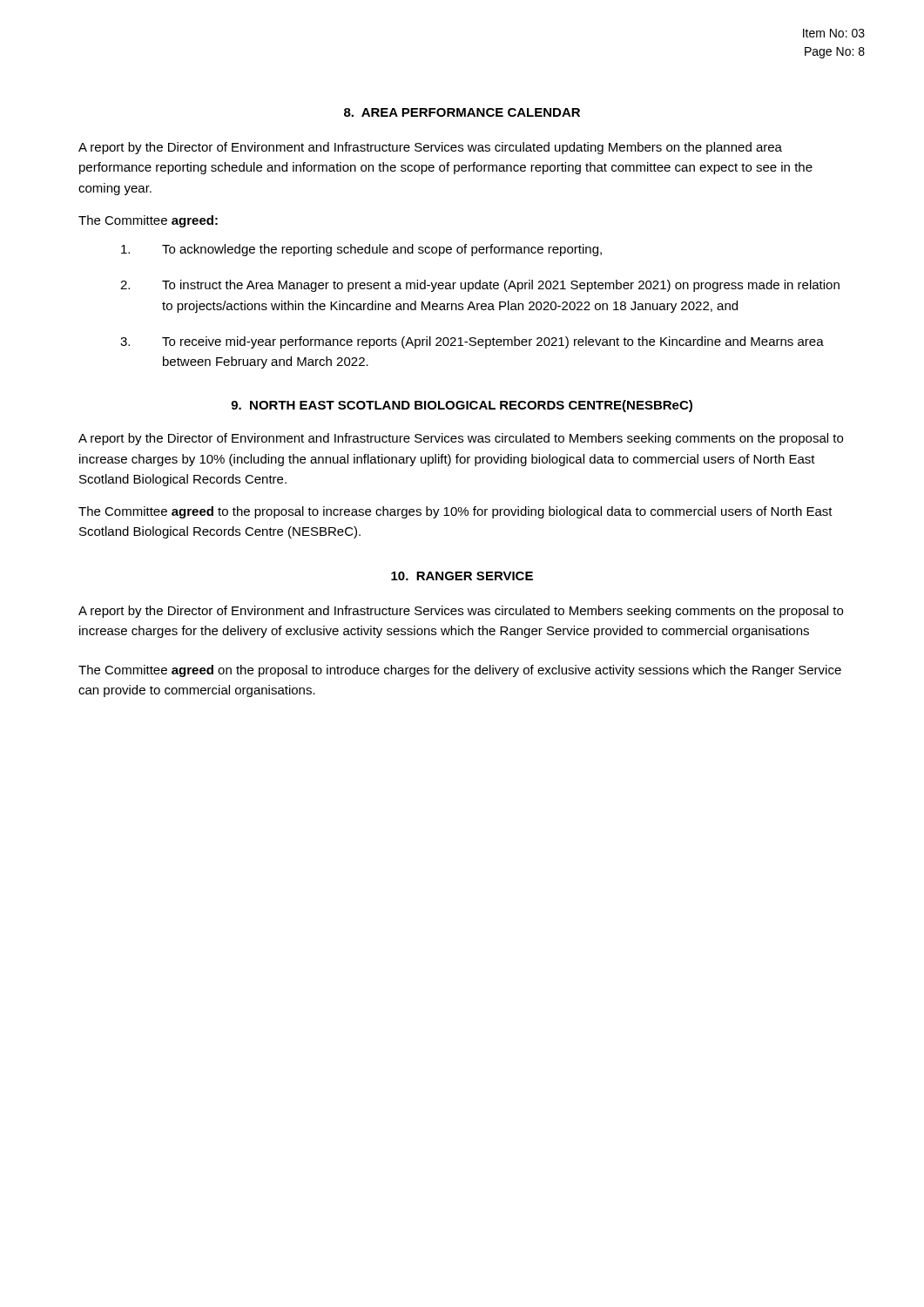Select the block starting "3. To receive"

pyautogui.click(x=462, y=351)
